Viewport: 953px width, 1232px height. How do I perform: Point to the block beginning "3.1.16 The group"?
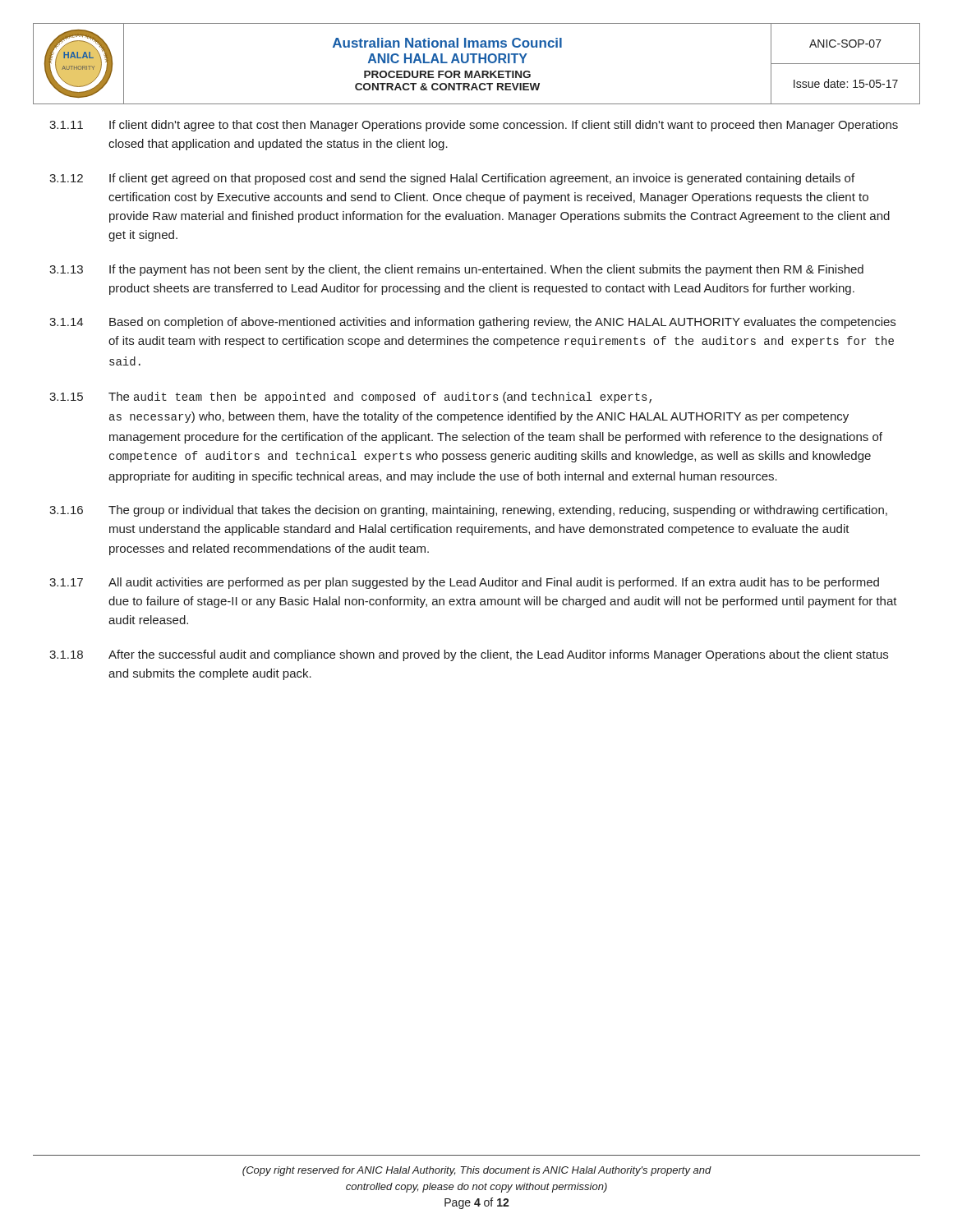tap(476, 529)
